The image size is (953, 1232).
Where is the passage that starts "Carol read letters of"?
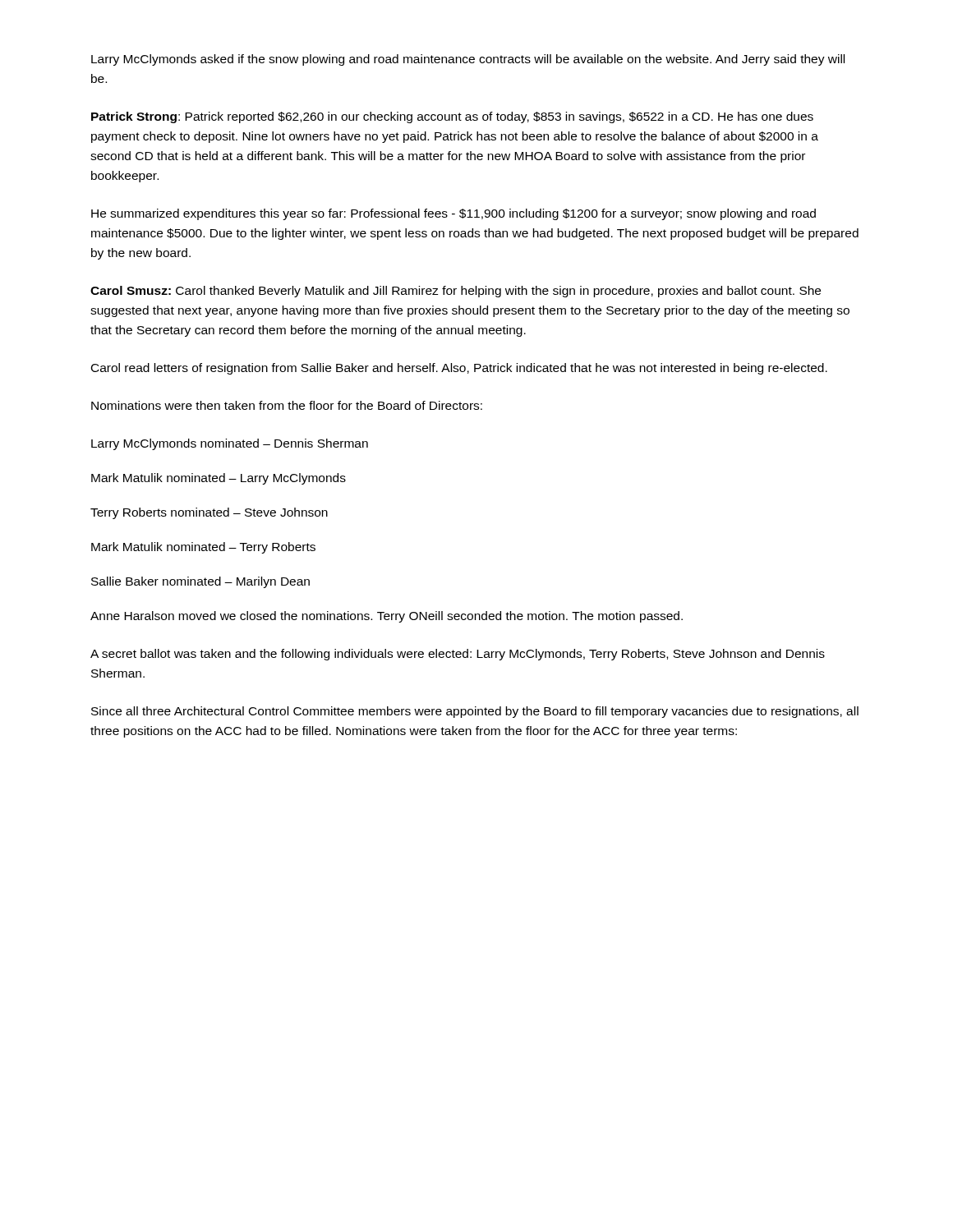click(459, 368)
